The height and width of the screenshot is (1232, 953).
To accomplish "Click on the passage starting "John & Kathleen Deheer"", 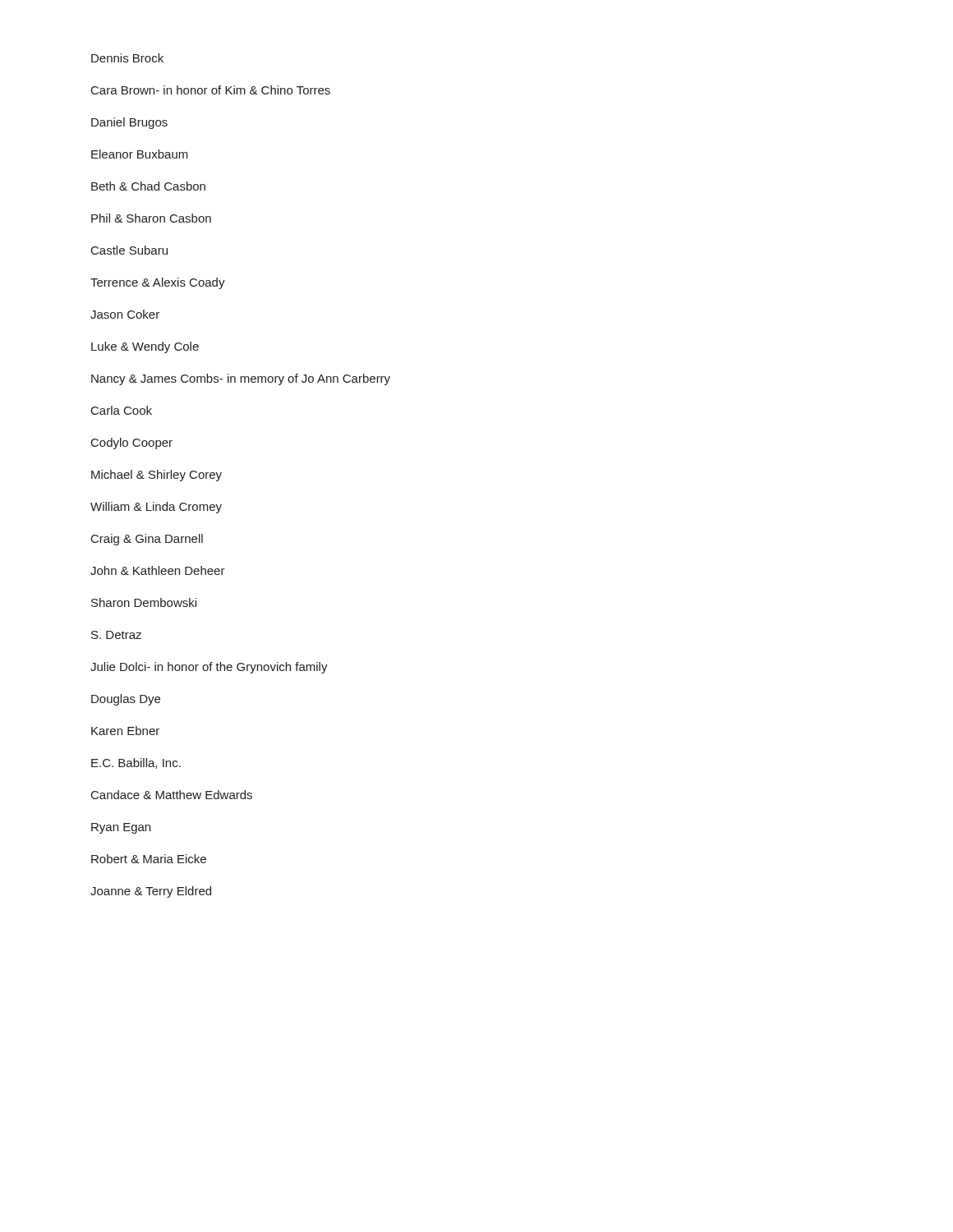I will coord(157,570).
